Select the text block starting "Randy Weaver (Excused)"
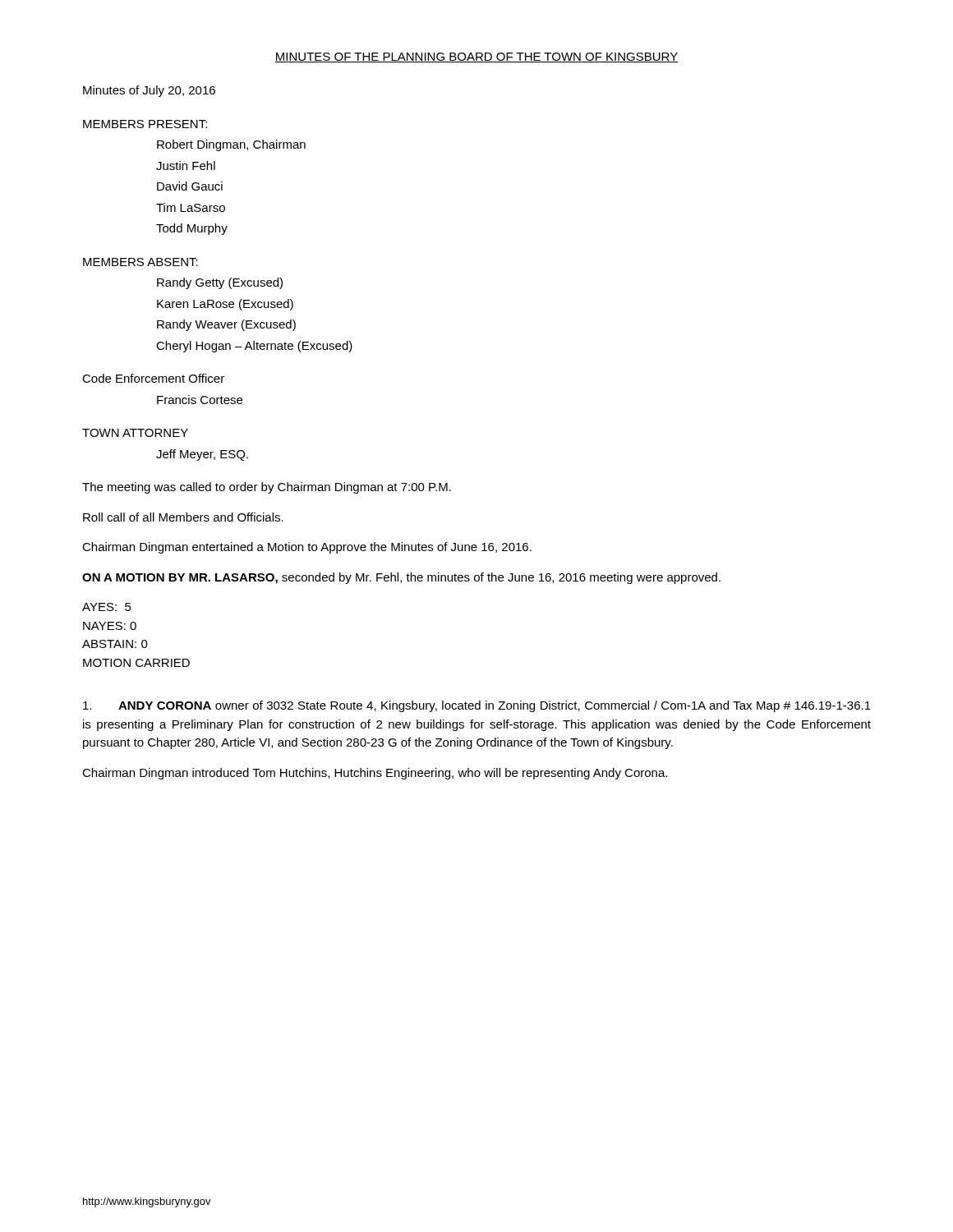This screenshot has height=1232, width=953. pyautogui.click(x=226, y=324)
